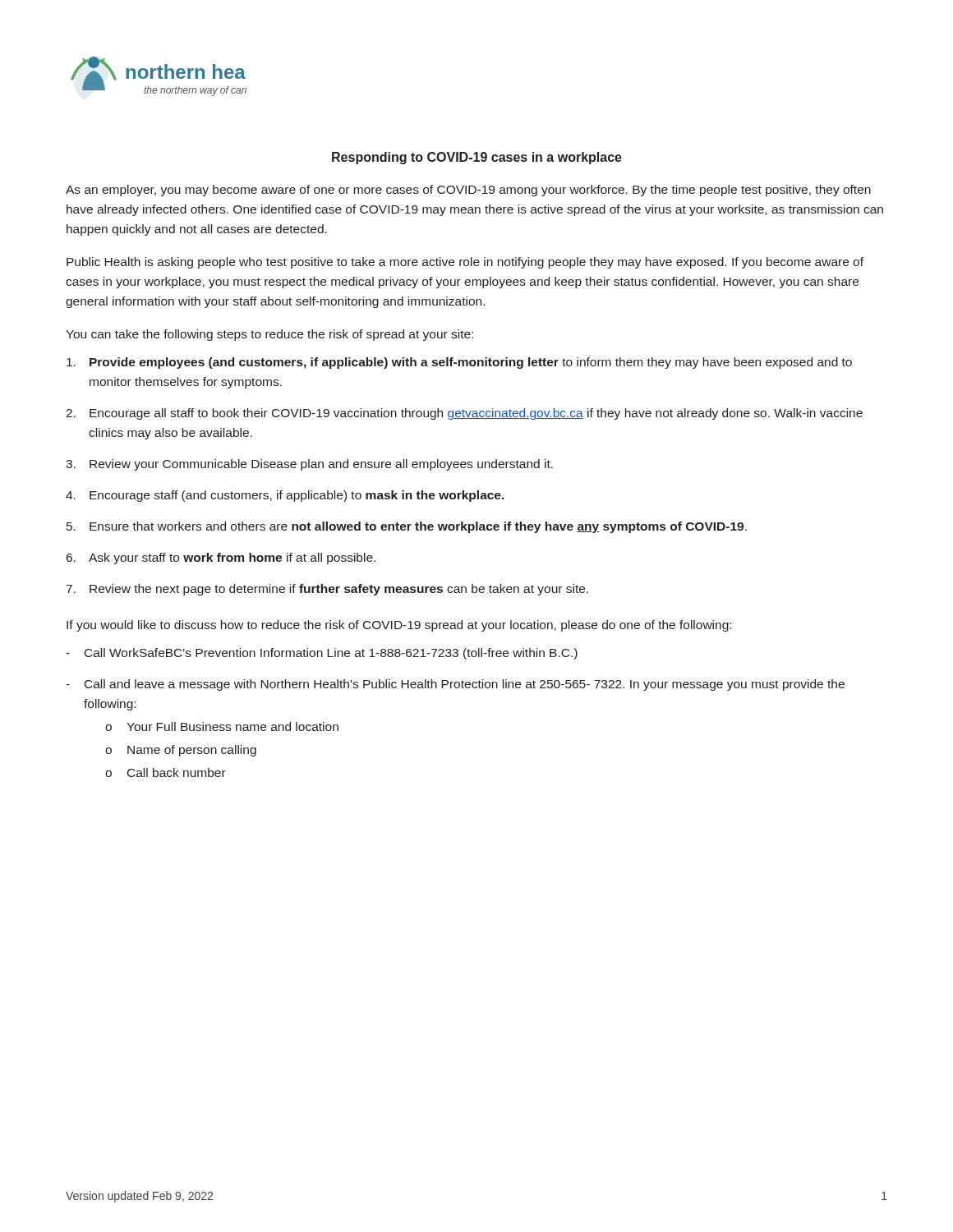Click on the list item containing "4. Encourage staff (and customers,"

point(285,495)
